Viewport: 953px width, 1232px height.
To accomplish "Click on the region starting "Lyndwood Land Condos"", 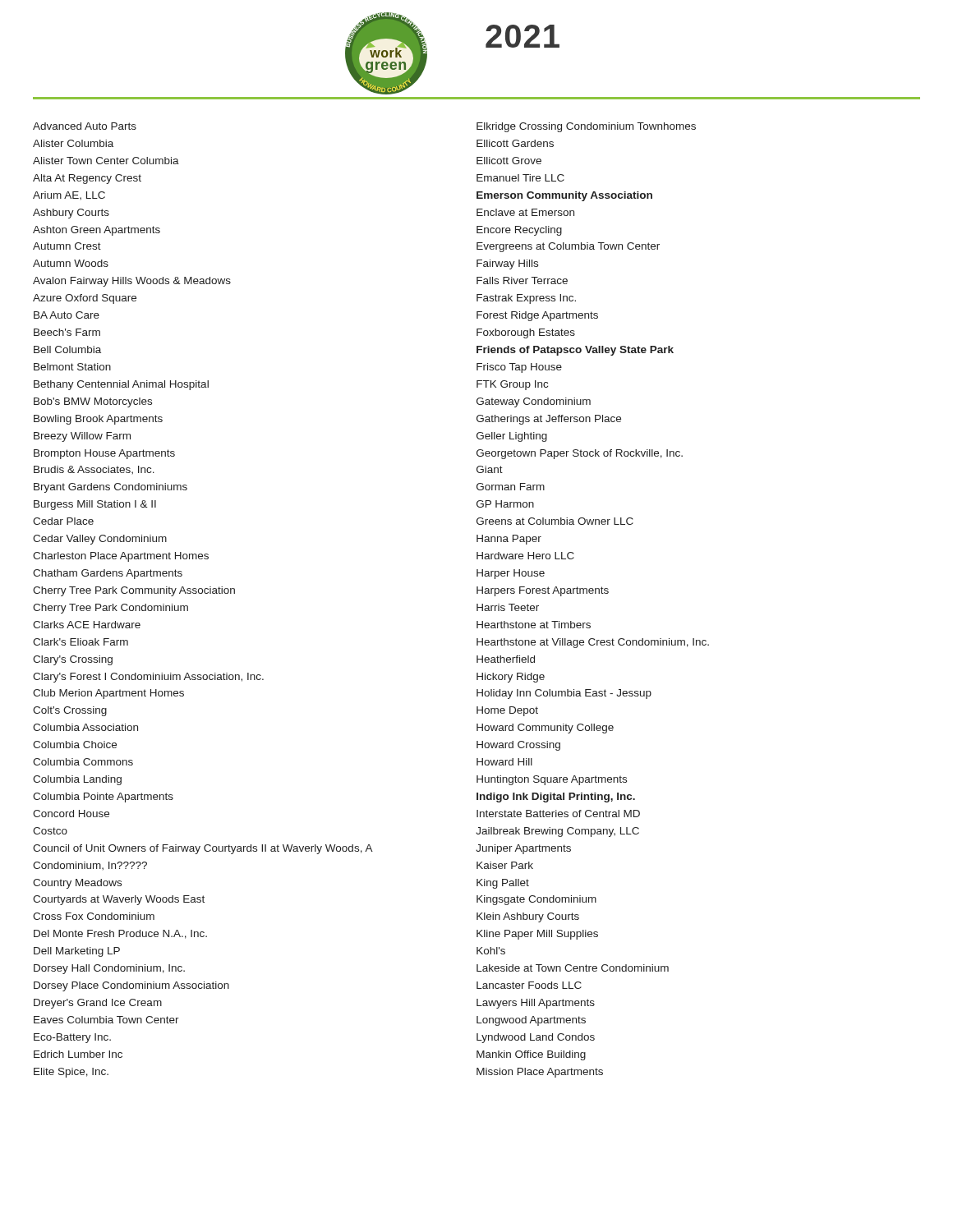I will (535, 1037).
